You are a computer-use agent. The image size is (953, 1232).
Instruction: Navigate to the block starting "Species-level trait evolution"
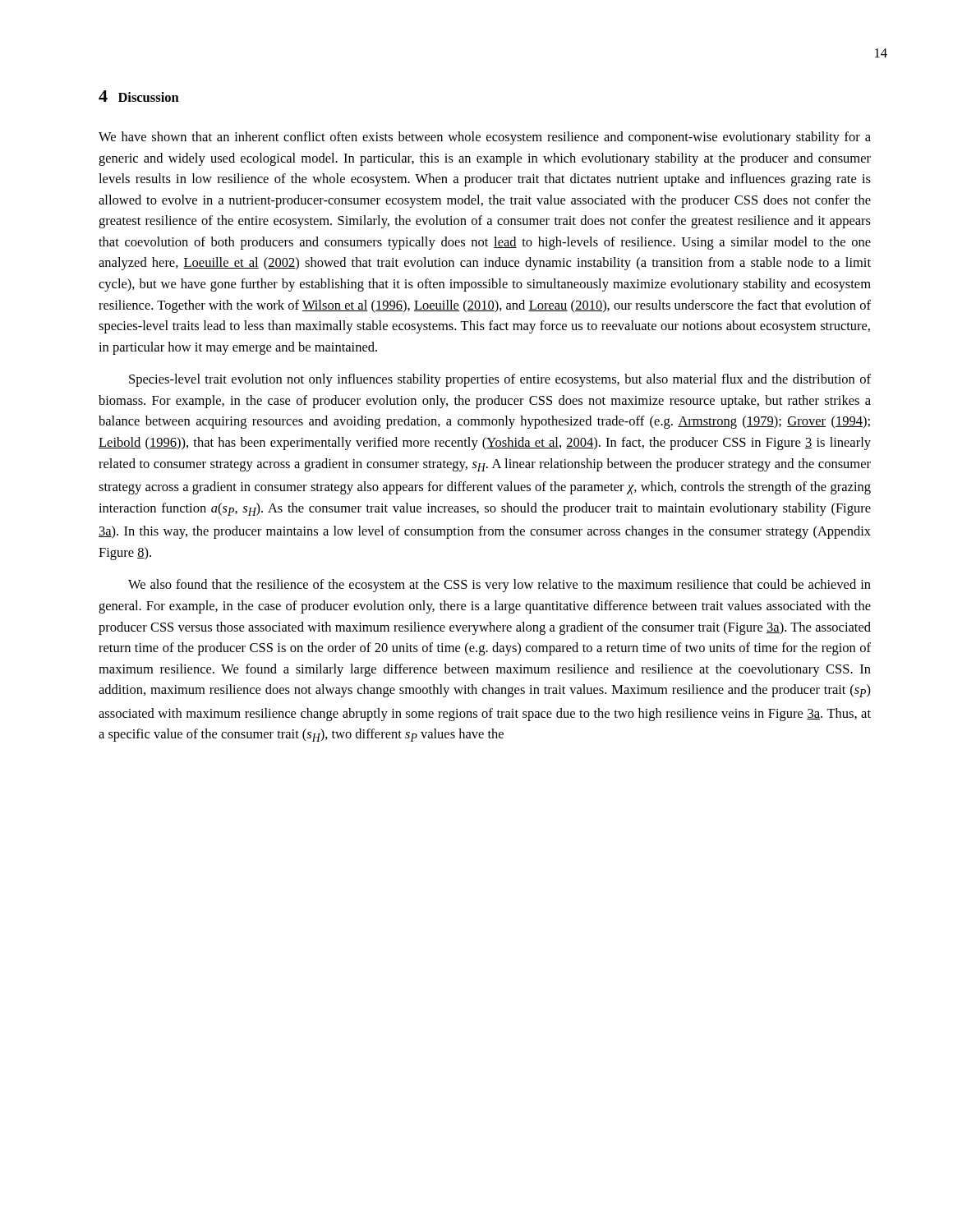485,466
